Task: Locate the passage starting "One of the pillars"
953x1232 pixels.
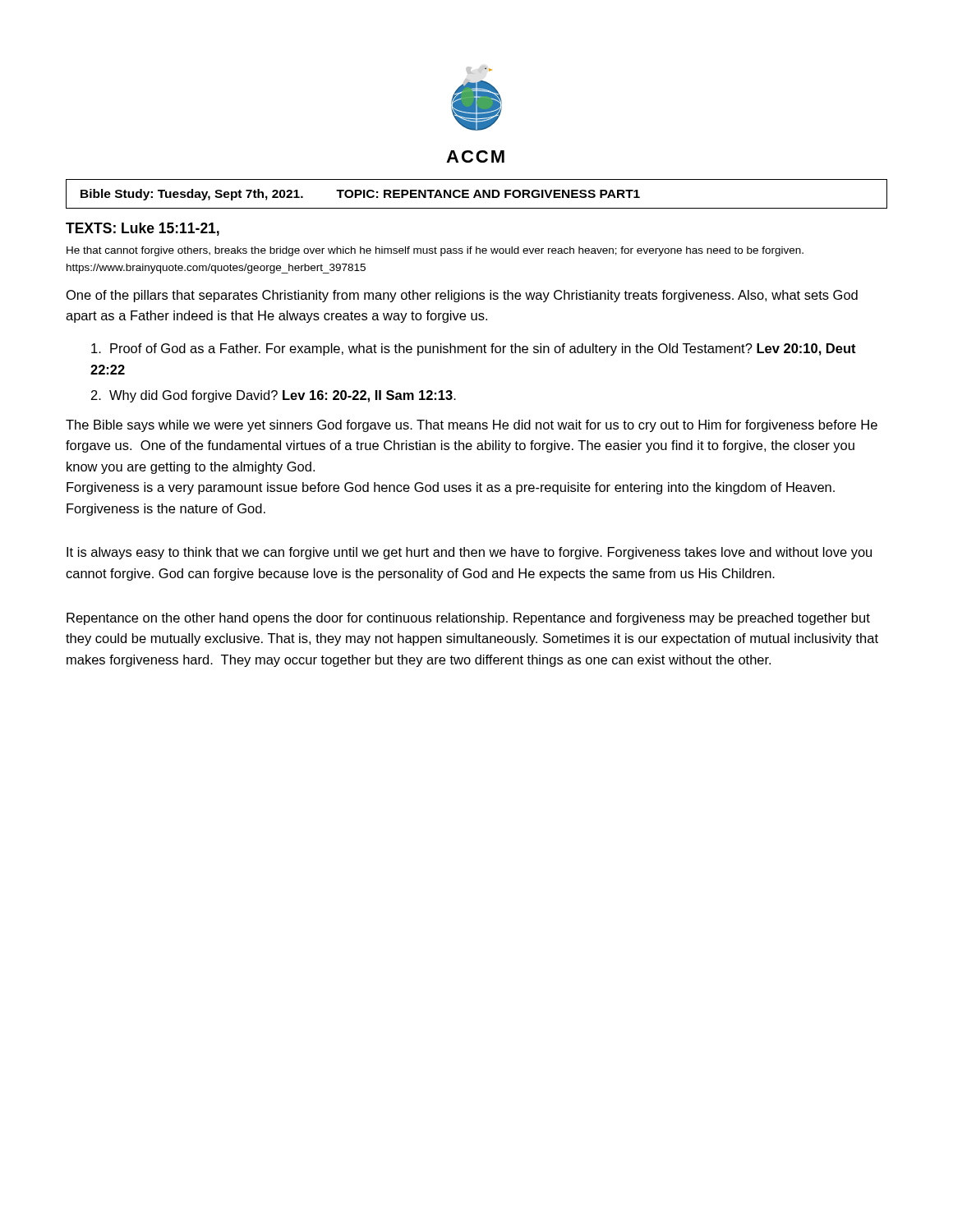Action: [462, 305]
